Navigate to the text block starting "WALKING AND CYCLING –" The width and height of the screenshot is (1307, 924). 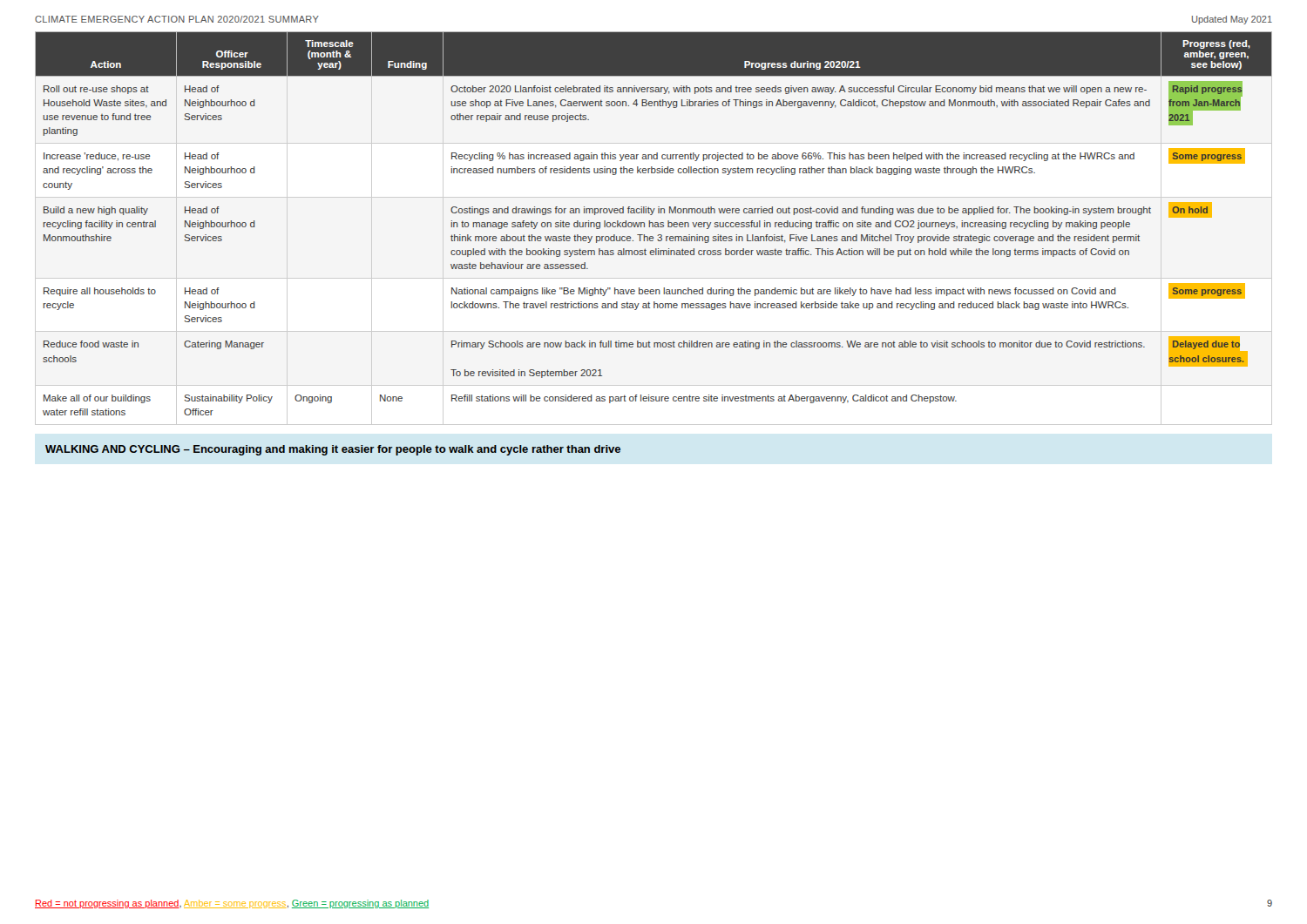tap(333, 449)
